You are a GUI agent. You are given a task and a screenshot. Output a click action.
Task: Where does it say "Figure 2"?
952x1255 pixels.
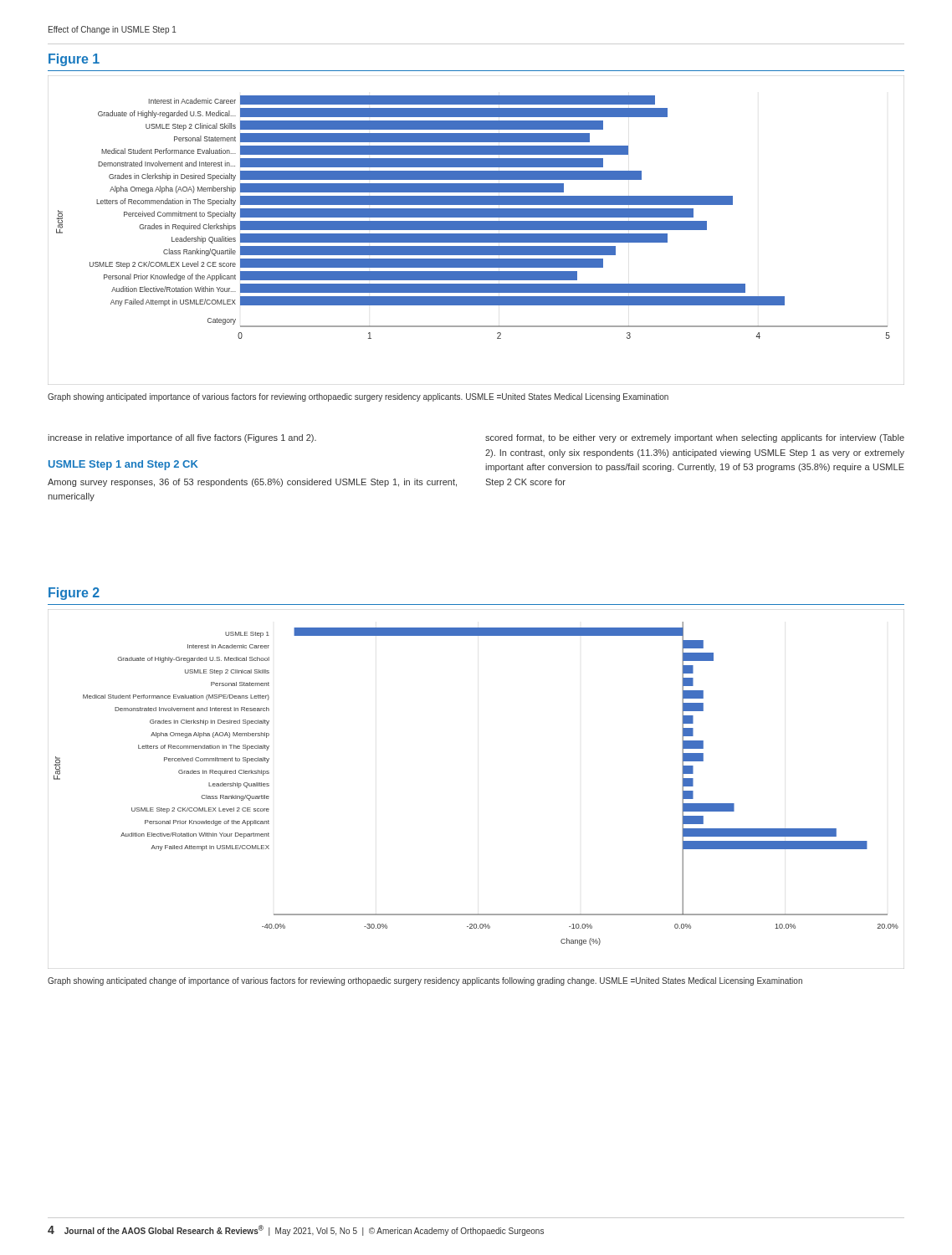point(74,593)
